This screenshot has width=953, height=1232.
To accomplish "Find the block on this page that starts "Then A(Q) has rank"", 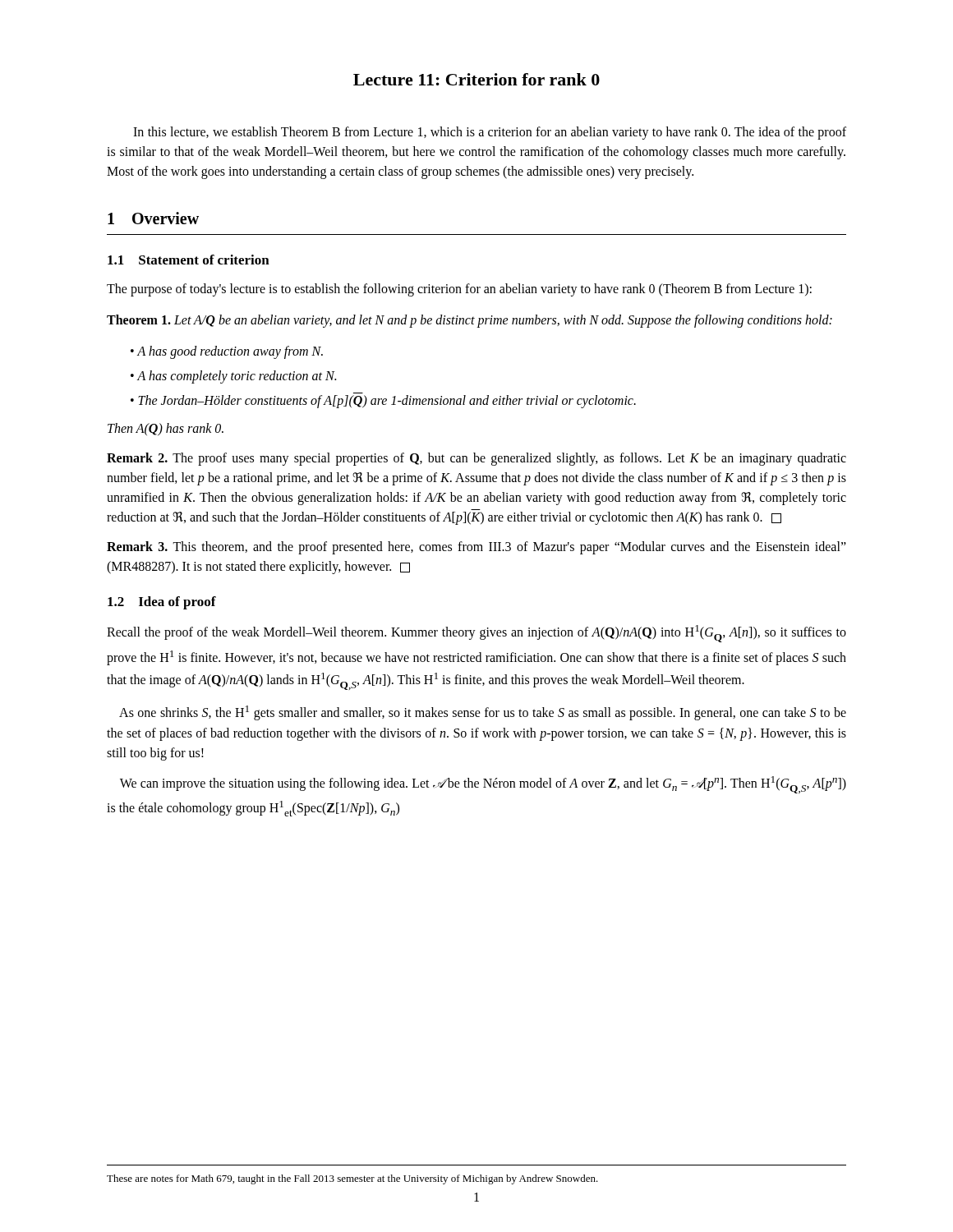I will click(166, 429).
